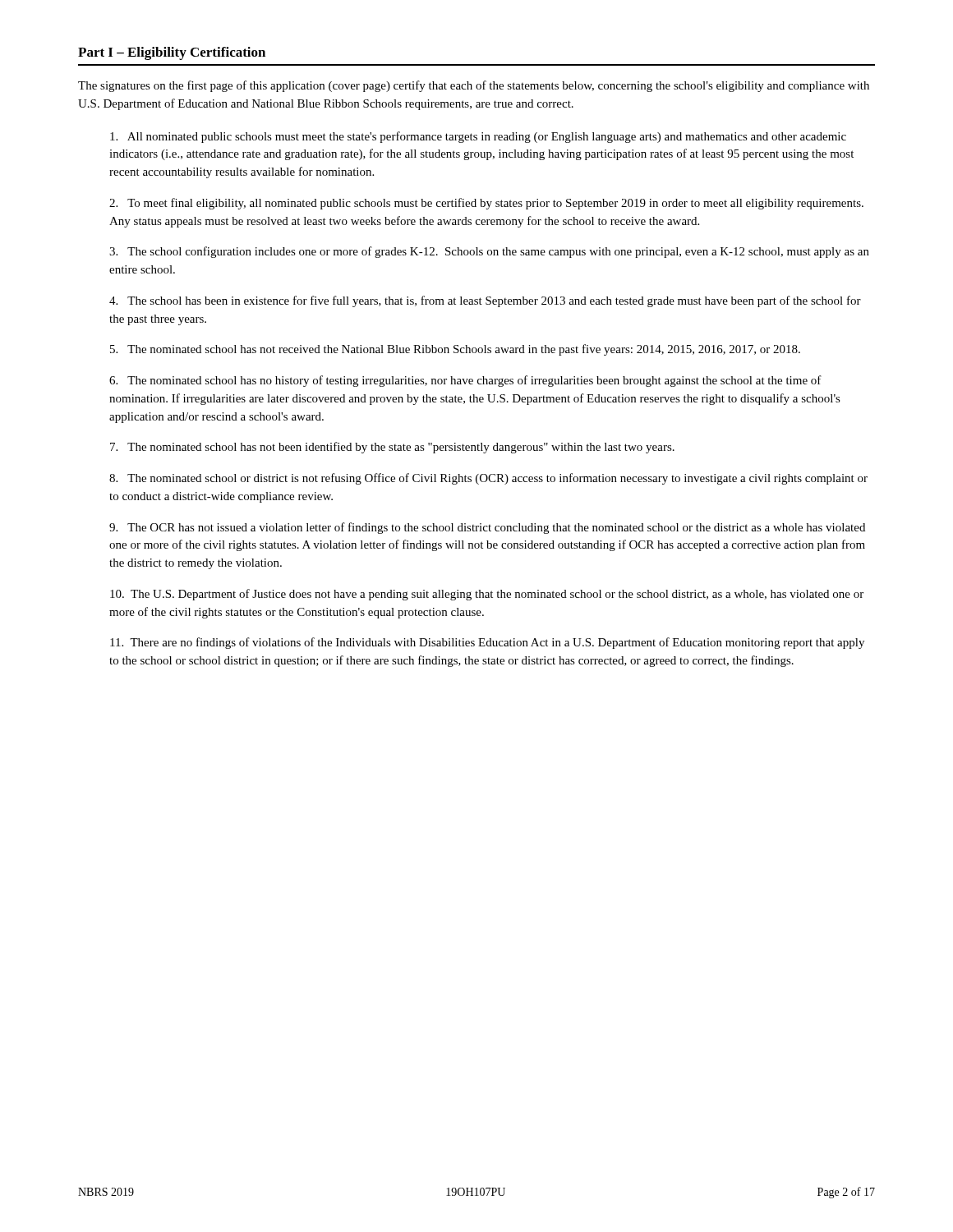Find the text block that says "The signatures on the first page of this"
This screenshot has width=953, height=1232.
pyautogui.click(x=474, y=94)
